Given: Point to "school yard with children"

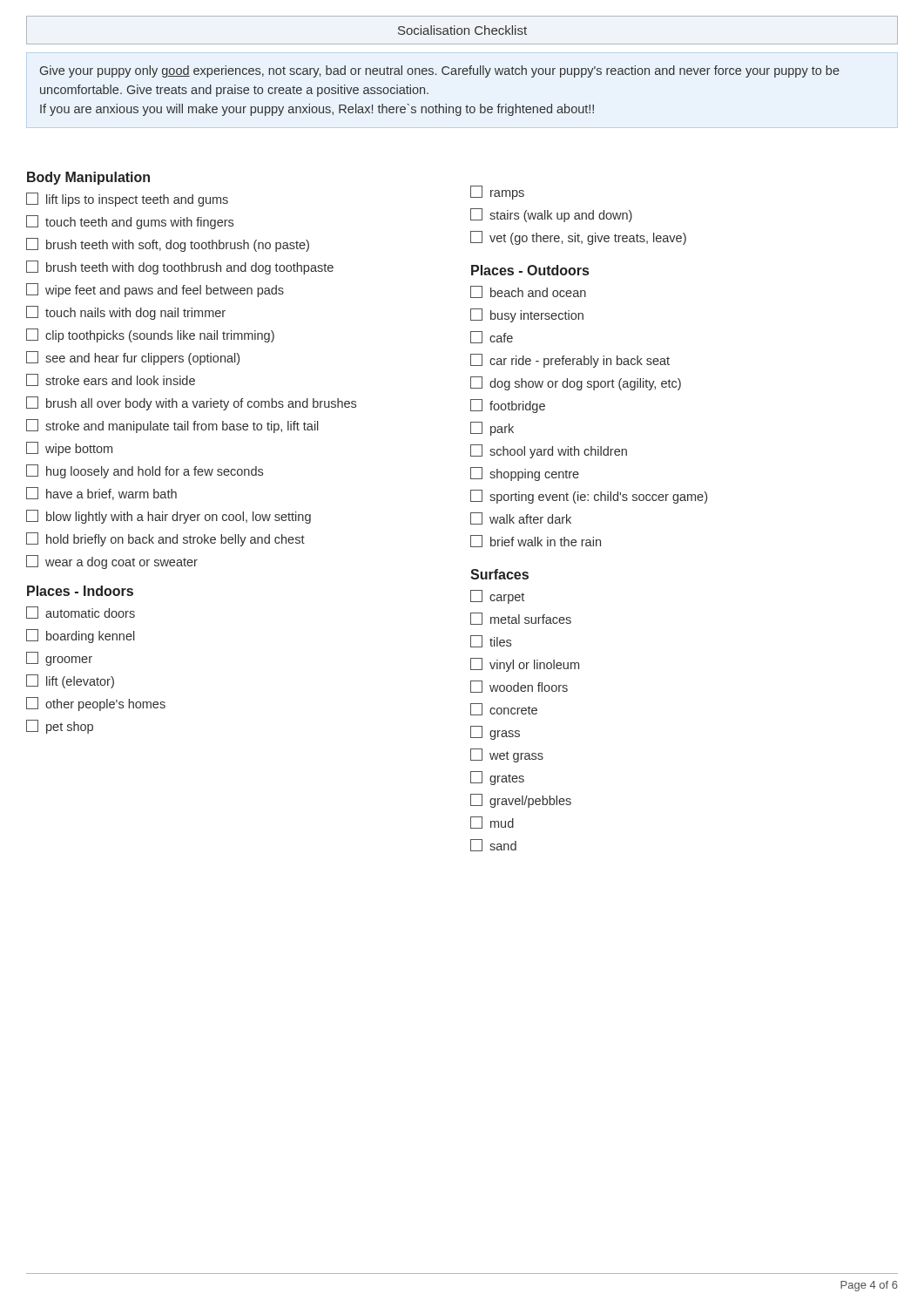Looking at the screenshot, I should click(x=549, y=452).
